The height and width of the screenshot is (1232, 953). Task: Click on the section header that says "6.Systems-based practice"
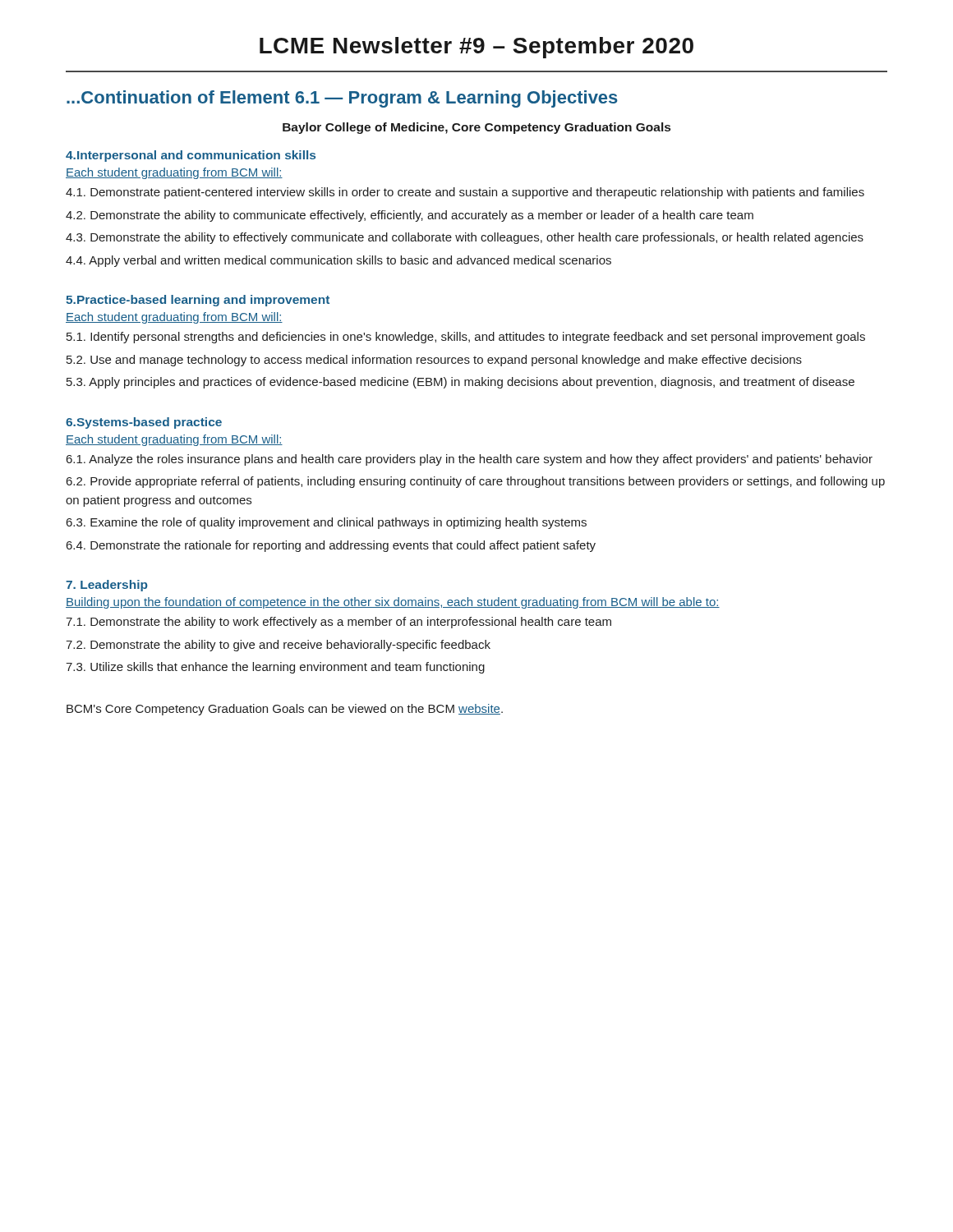(x=144, y=421)
